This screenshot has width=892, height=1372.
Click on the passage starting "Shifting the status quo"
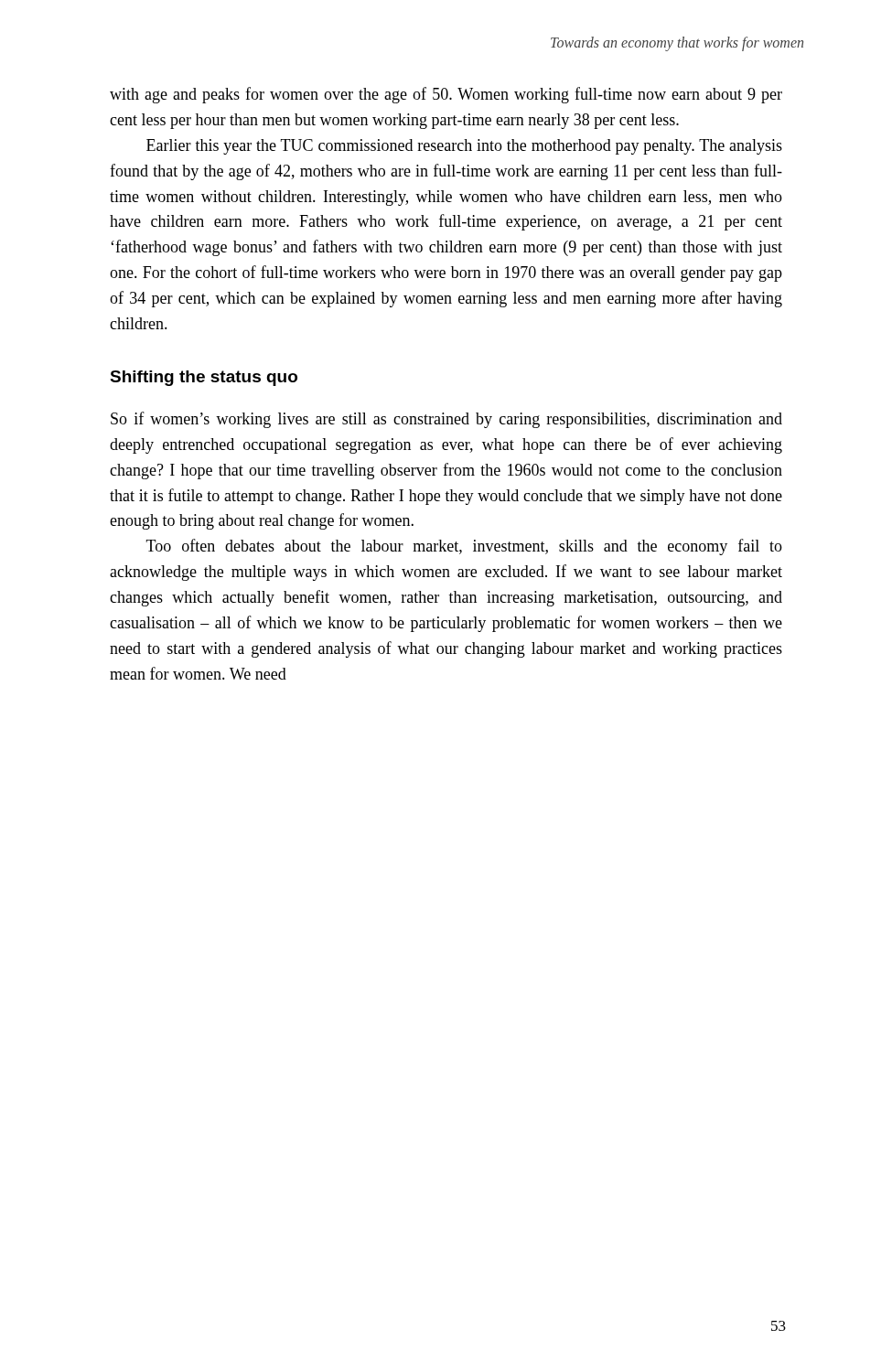pyautogui.click(x=204, y=376)
